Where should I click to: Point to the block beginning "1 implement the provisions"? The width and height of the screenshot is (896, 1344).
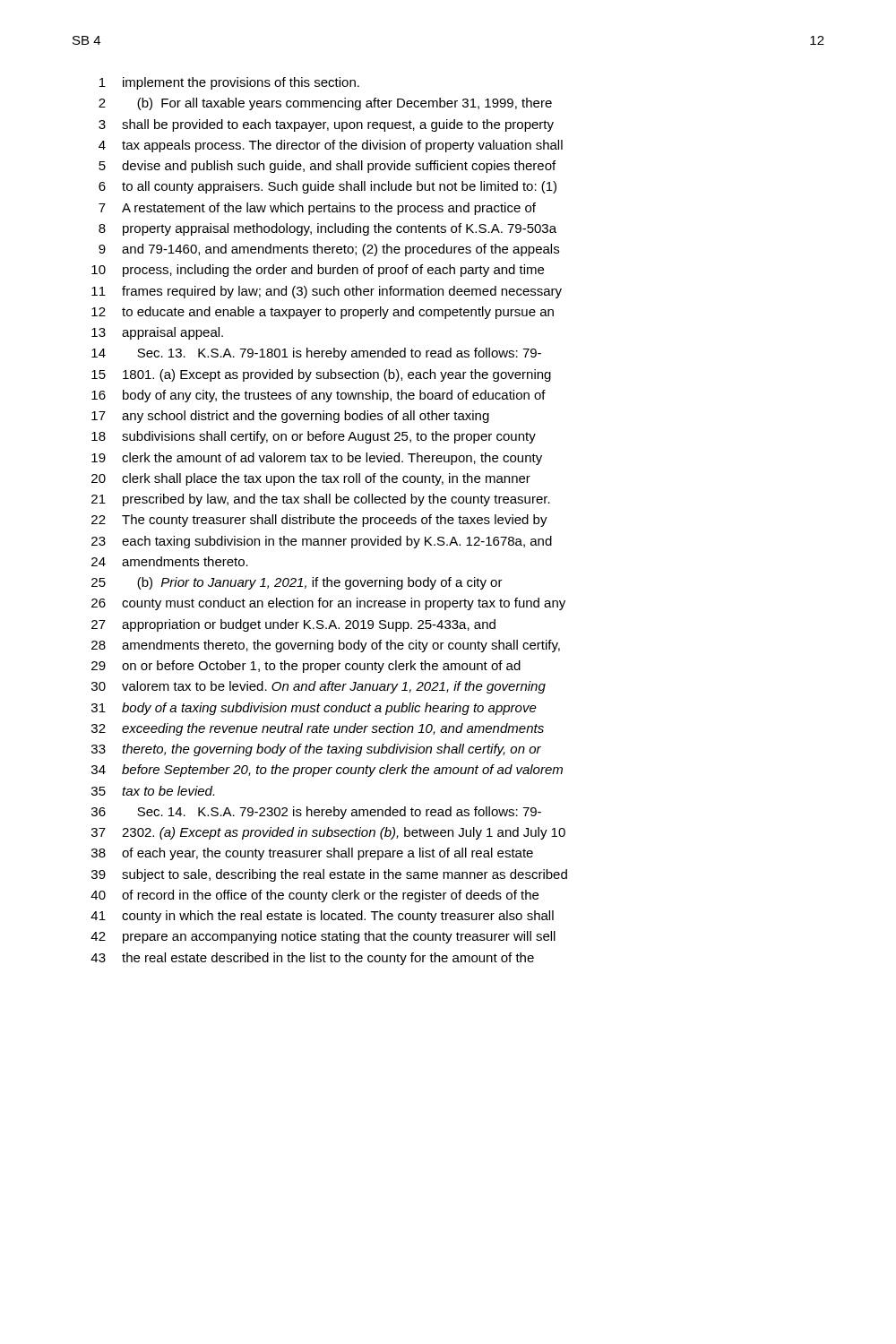448,520
